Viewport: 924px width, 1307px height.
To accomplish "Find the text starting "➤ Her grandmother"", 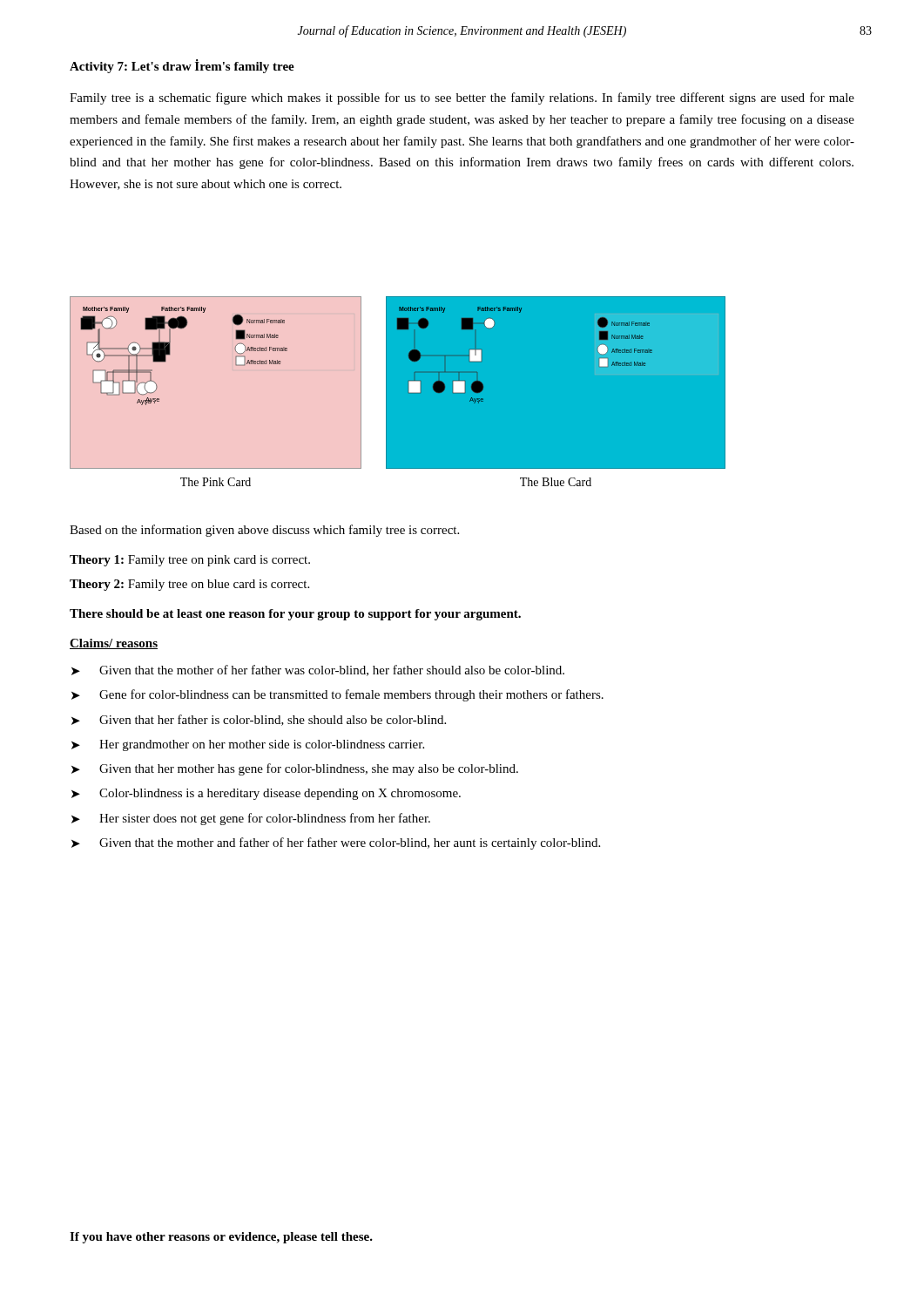I will click(248, 745).
